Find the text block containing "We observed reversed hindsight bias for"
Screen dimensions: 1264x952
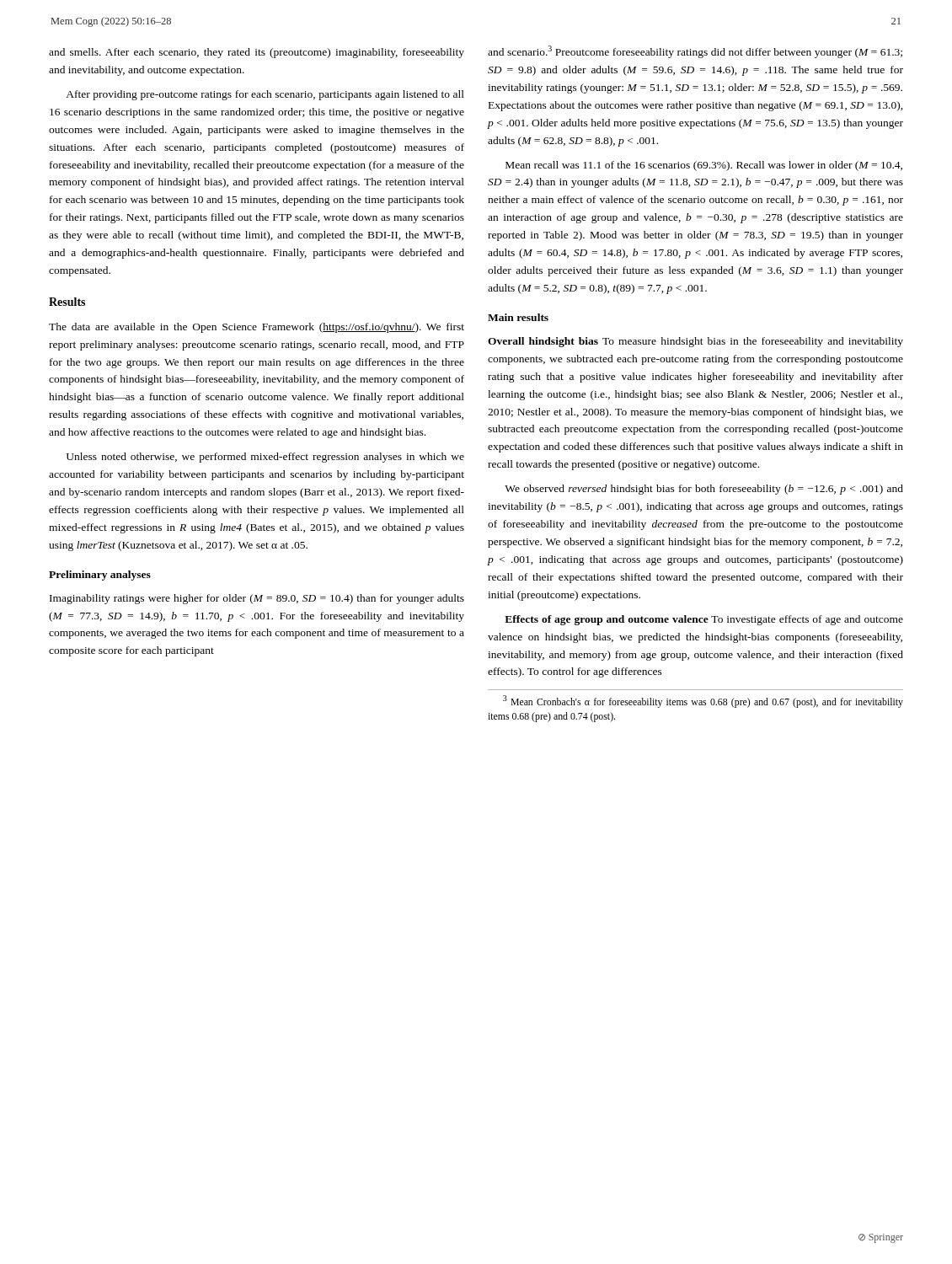tap(695, 541)
